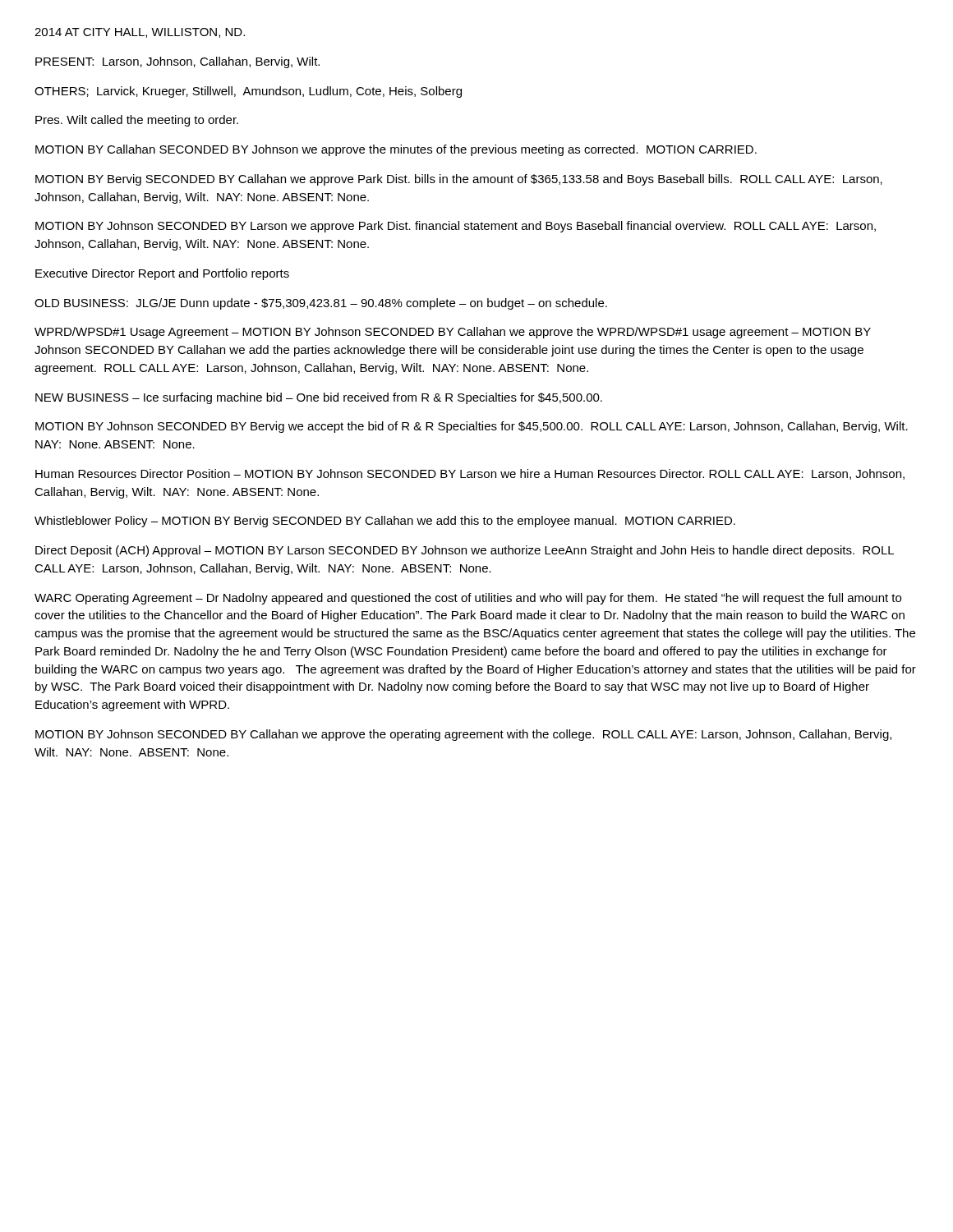This screenshot has height=1232, width=953.
Task: Locate the passage starting "OTHERS; Larvick, Krueger, Stillwell,"
Action: (249, 90)
